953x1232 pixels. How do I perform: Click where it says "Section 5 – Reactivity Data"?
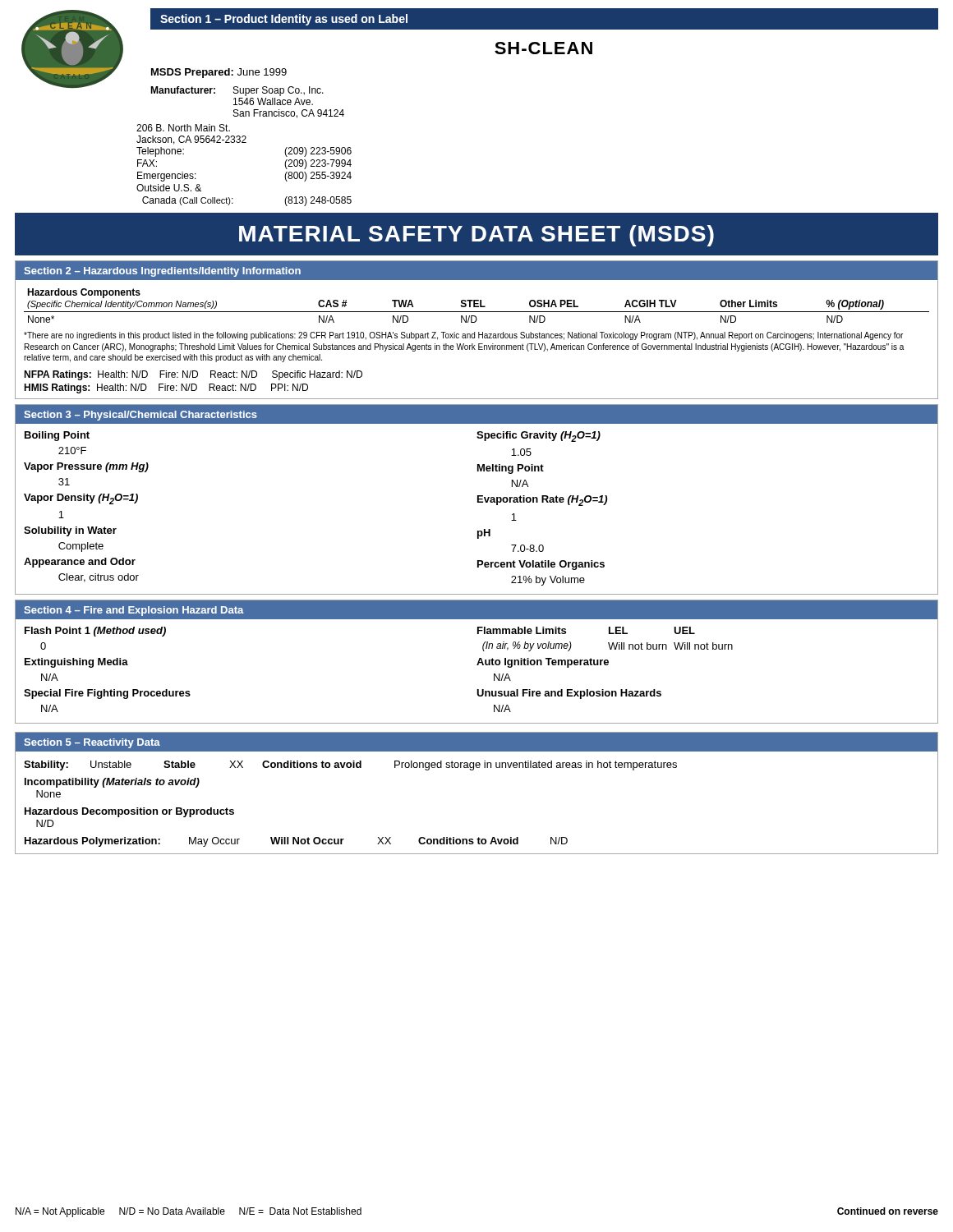92,742
